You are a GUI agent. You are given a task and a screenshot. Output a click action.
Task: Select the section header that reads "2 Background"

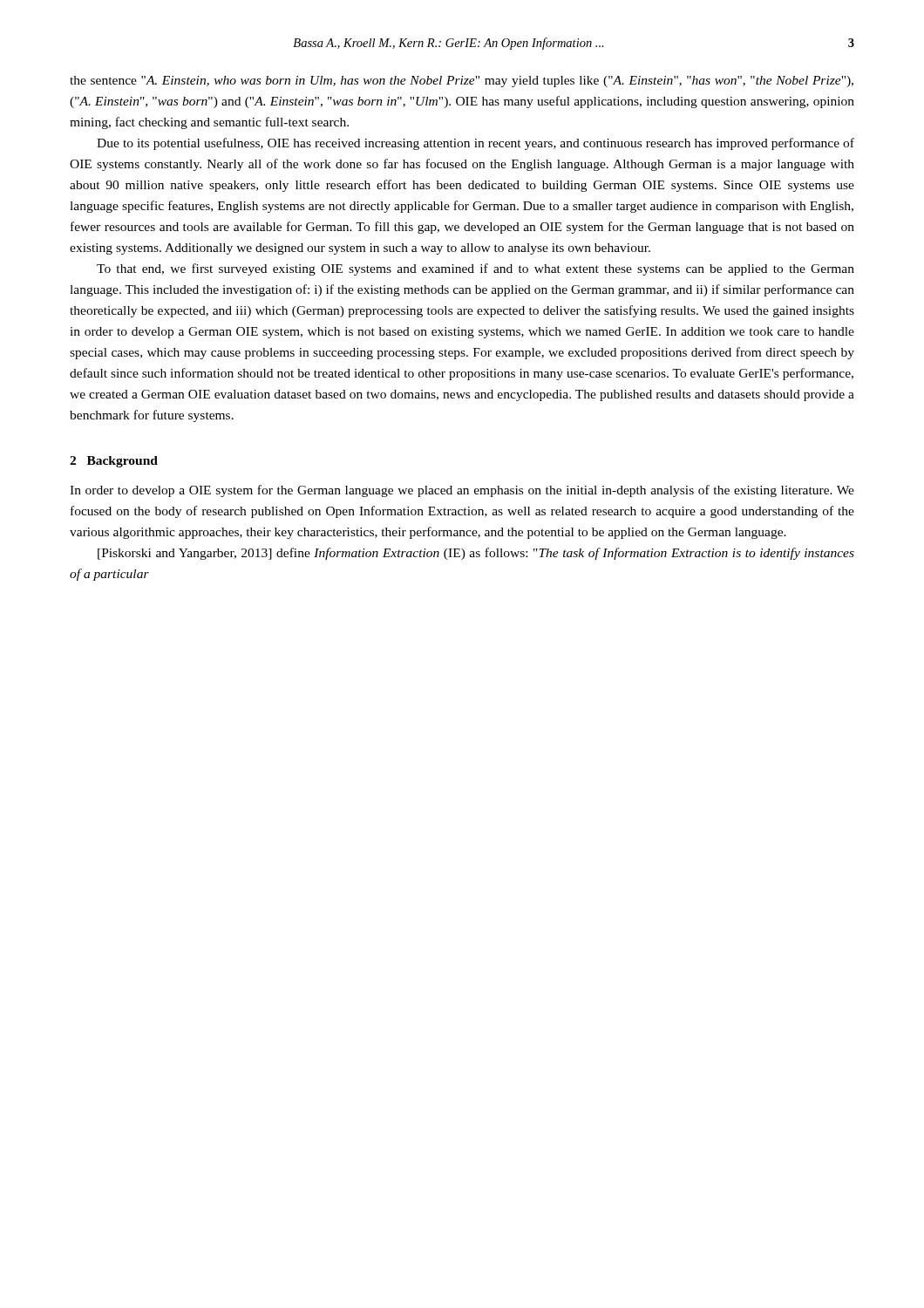[114, 460]
